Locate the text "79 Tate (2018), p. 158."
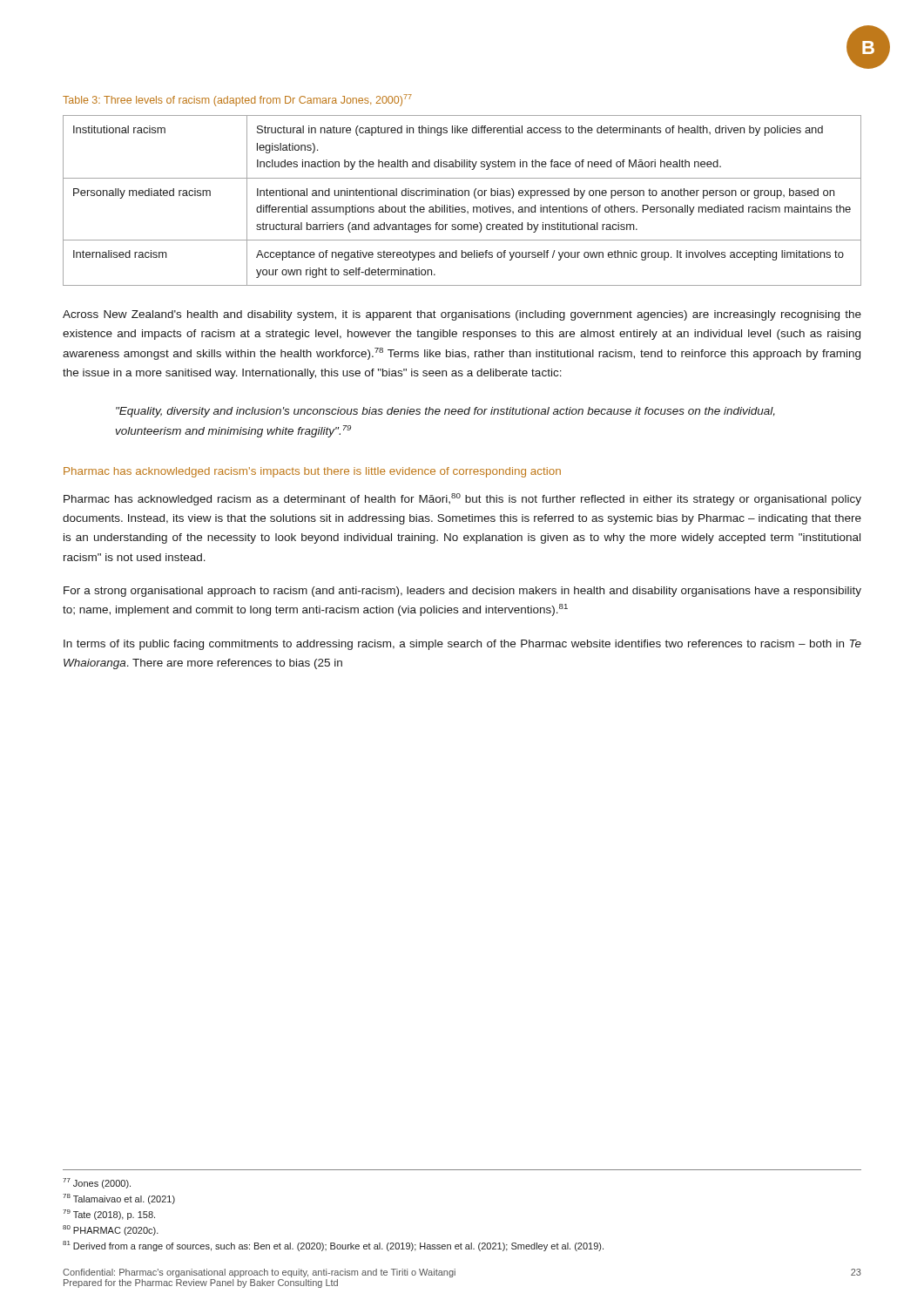This screenshot has width=924, height=1307. (109, 1214)
